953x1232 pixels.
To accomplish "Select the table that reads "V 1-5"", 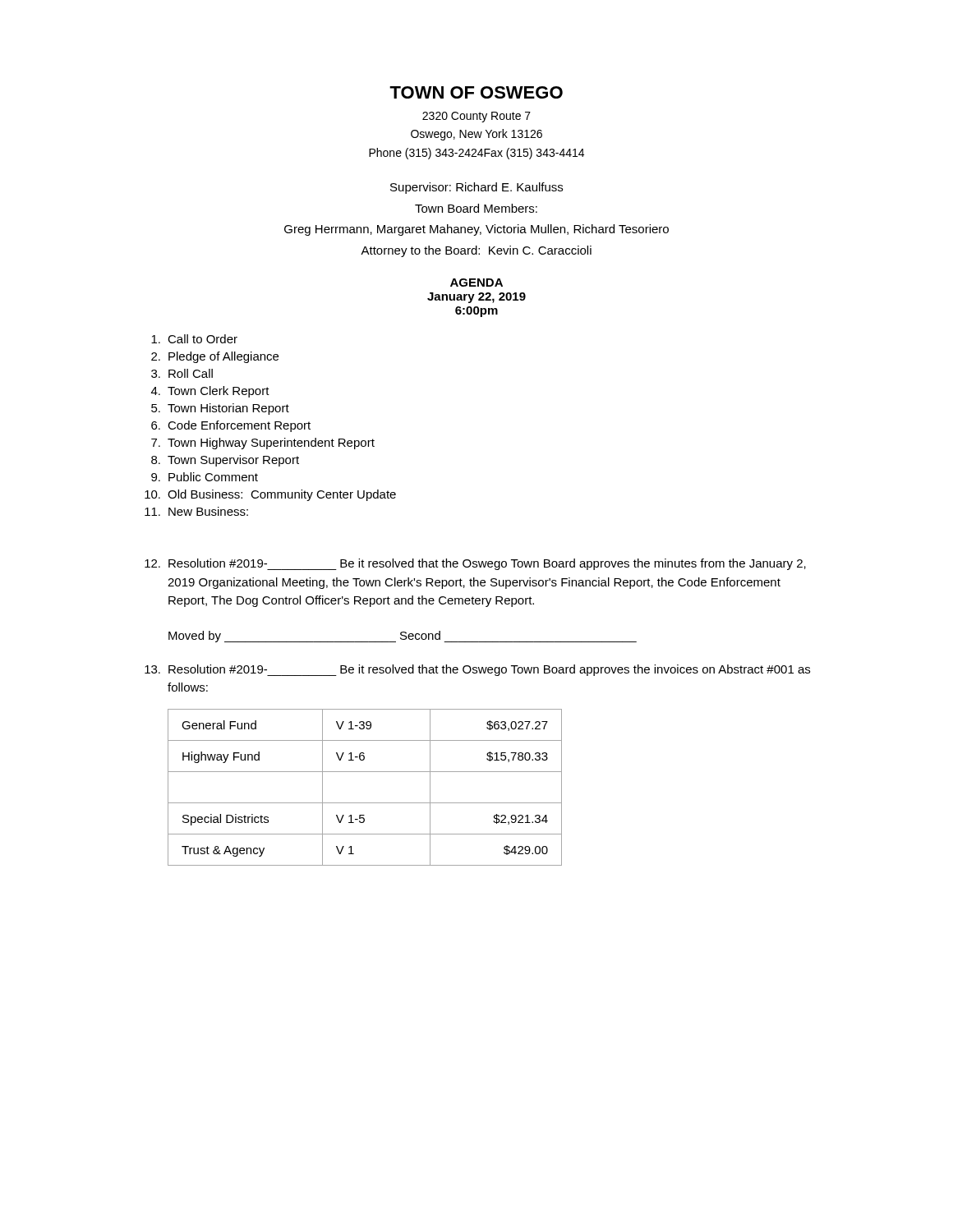I will point(495,787).
